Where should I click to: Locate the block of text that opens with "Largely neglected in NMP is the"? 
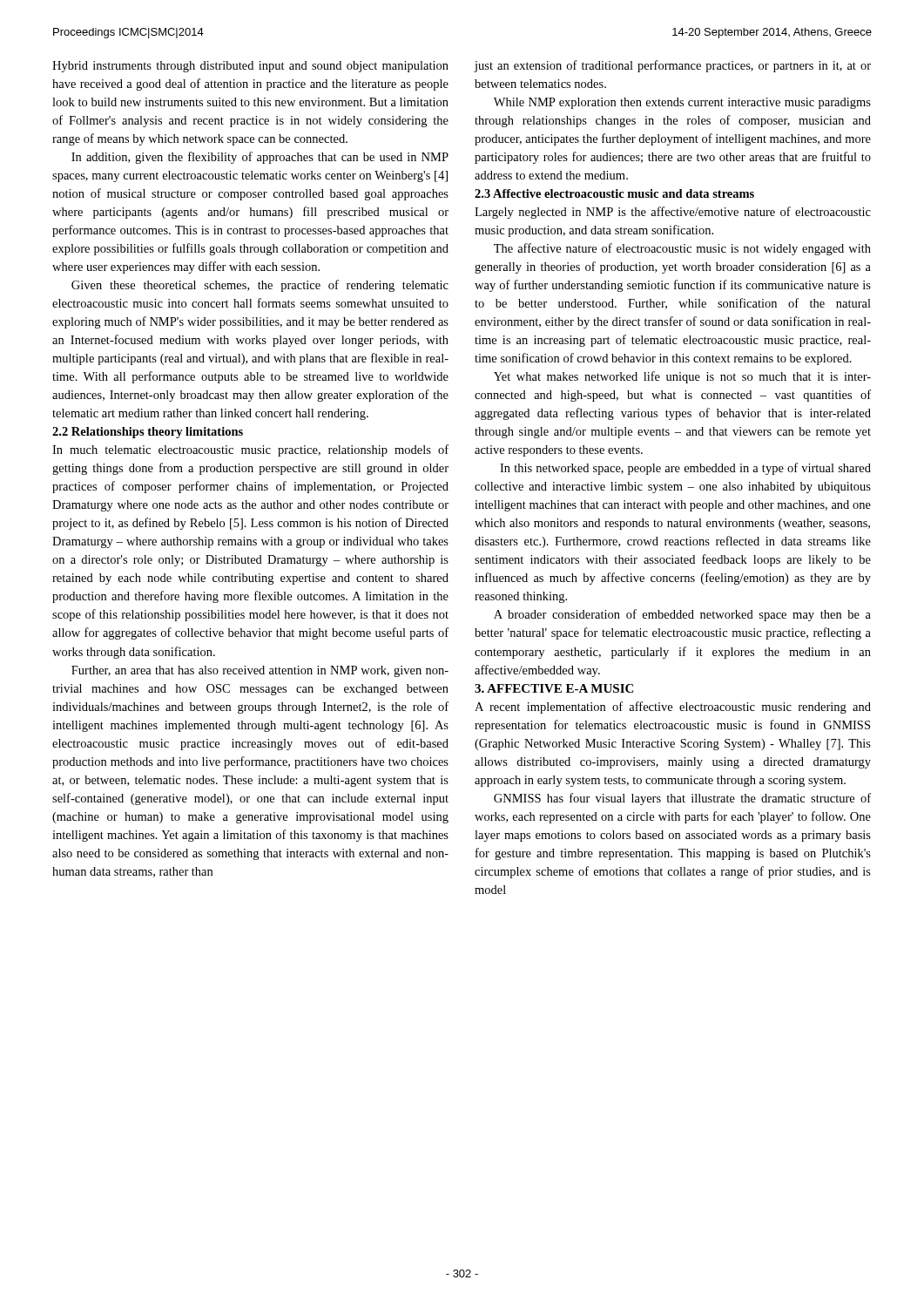pyautogui.click(x=673, y=221)
